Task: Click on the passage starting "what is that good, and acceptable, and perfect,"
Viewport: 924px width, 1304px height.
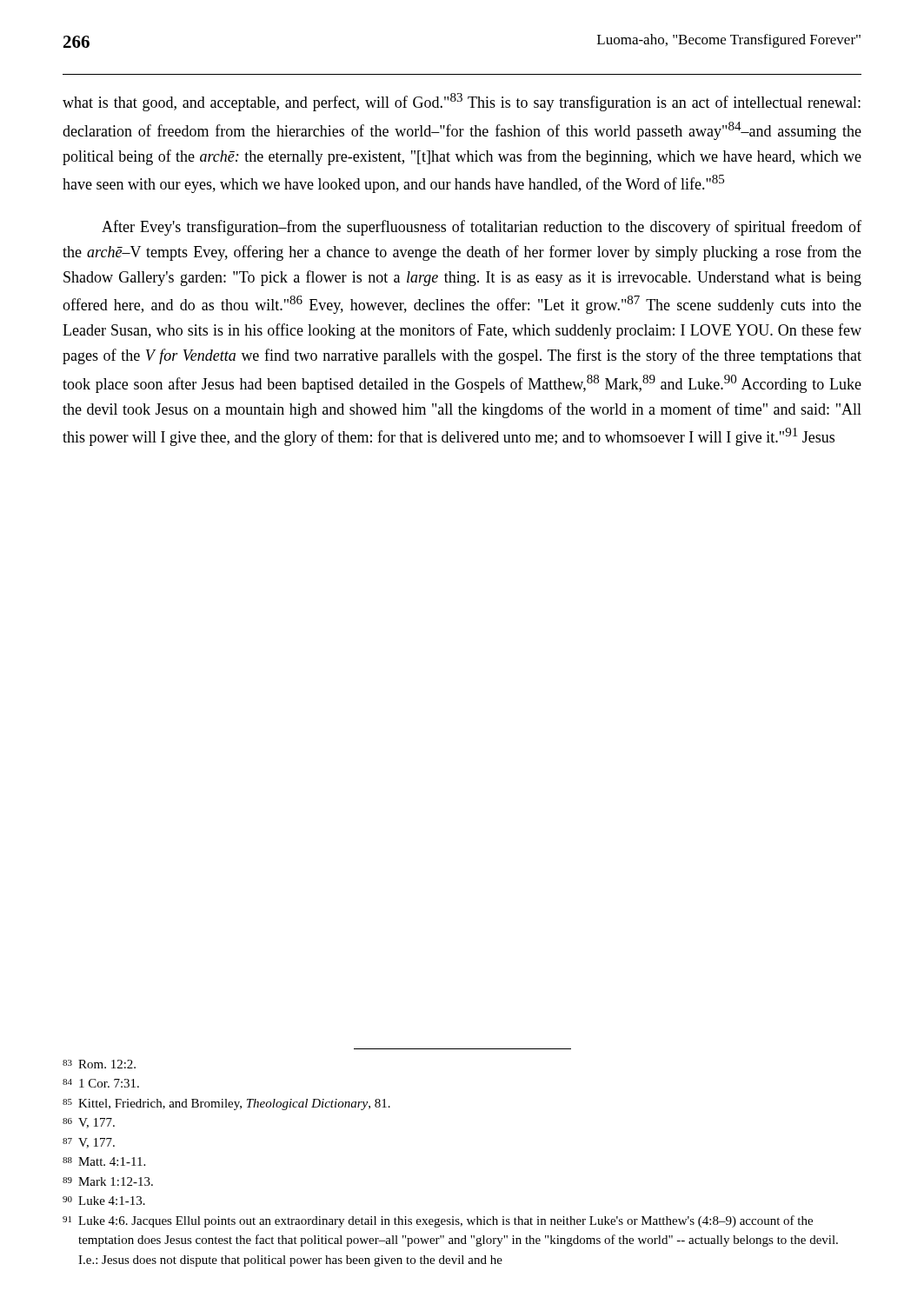Action: click(462, 142)
